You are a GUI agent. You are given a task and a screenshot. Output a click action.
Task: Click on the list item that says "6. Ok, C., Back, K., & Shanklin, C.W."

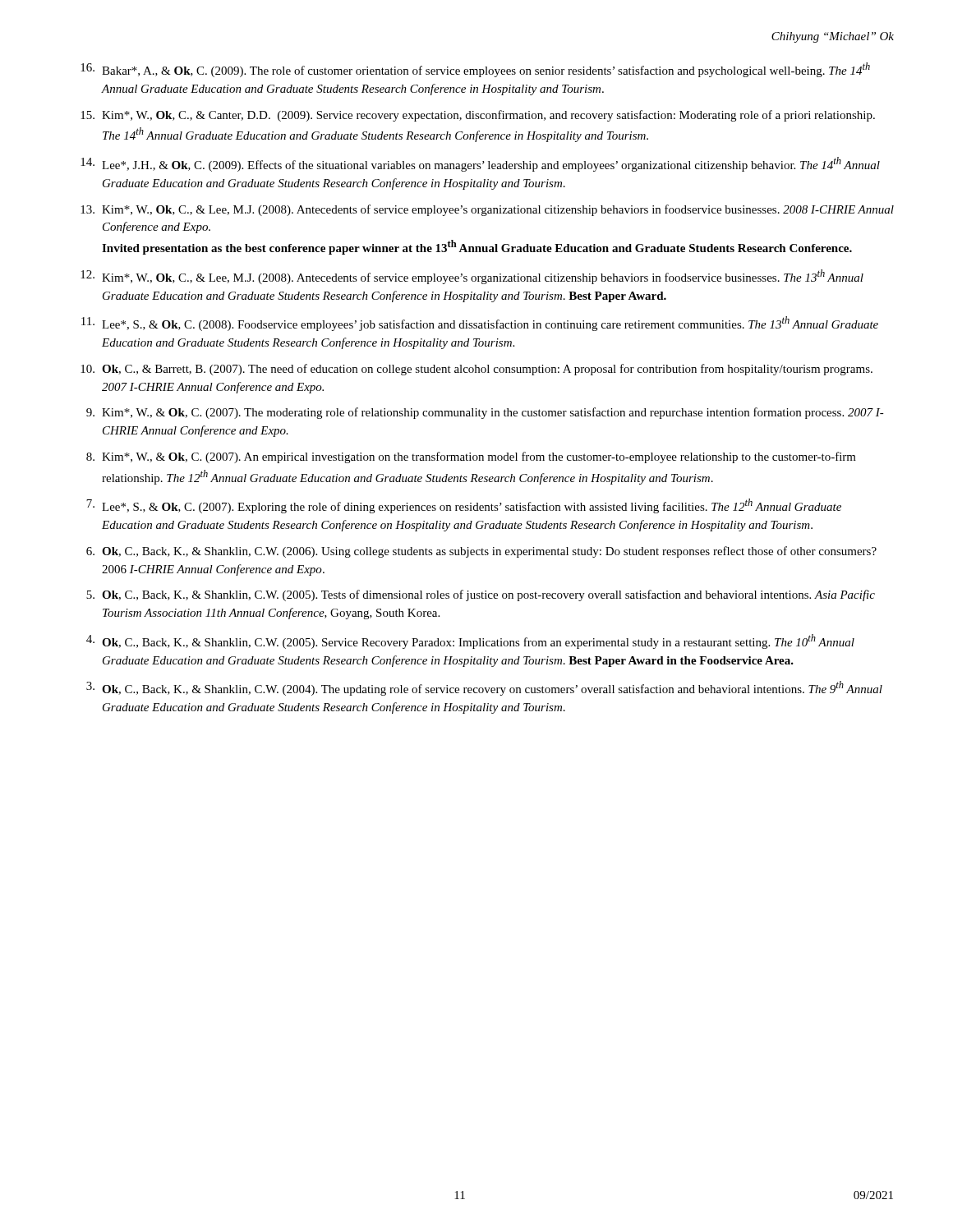click(x=480, y=561)
